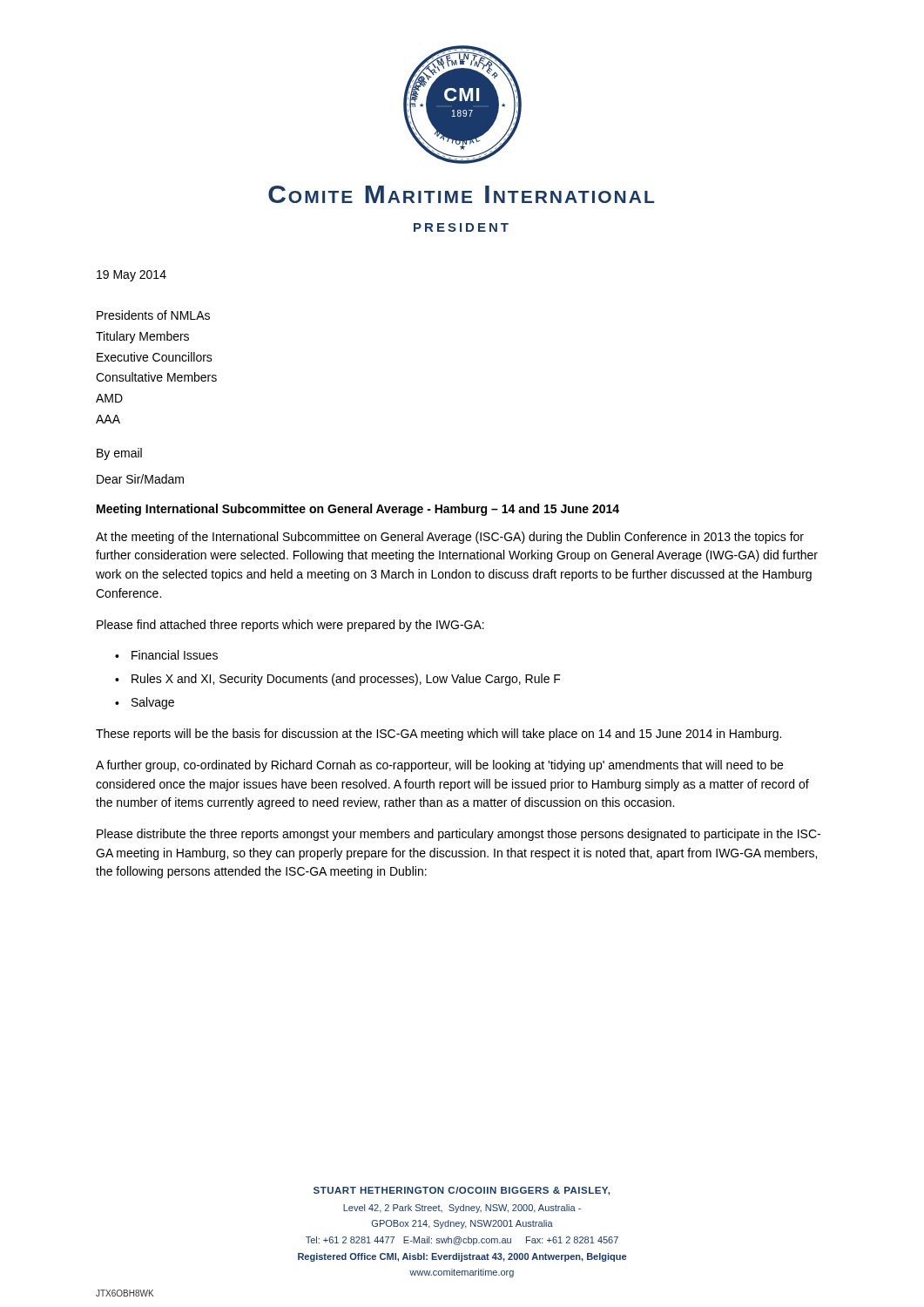Select the logo
The image size is (924, 1307).
(x=462, y=87)
